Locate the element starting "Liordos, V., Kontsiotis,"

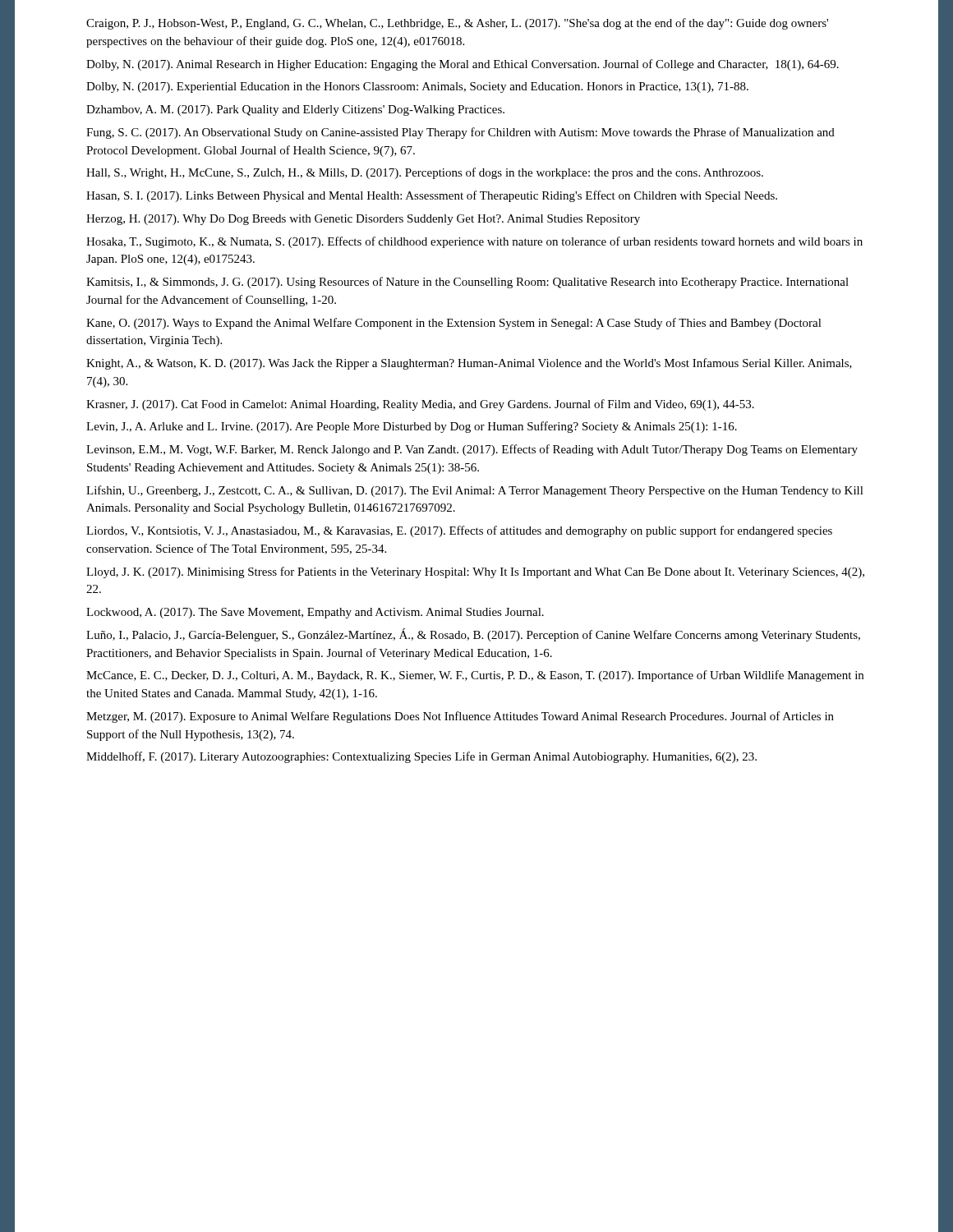pyautogui.click(x=459, y=539)
